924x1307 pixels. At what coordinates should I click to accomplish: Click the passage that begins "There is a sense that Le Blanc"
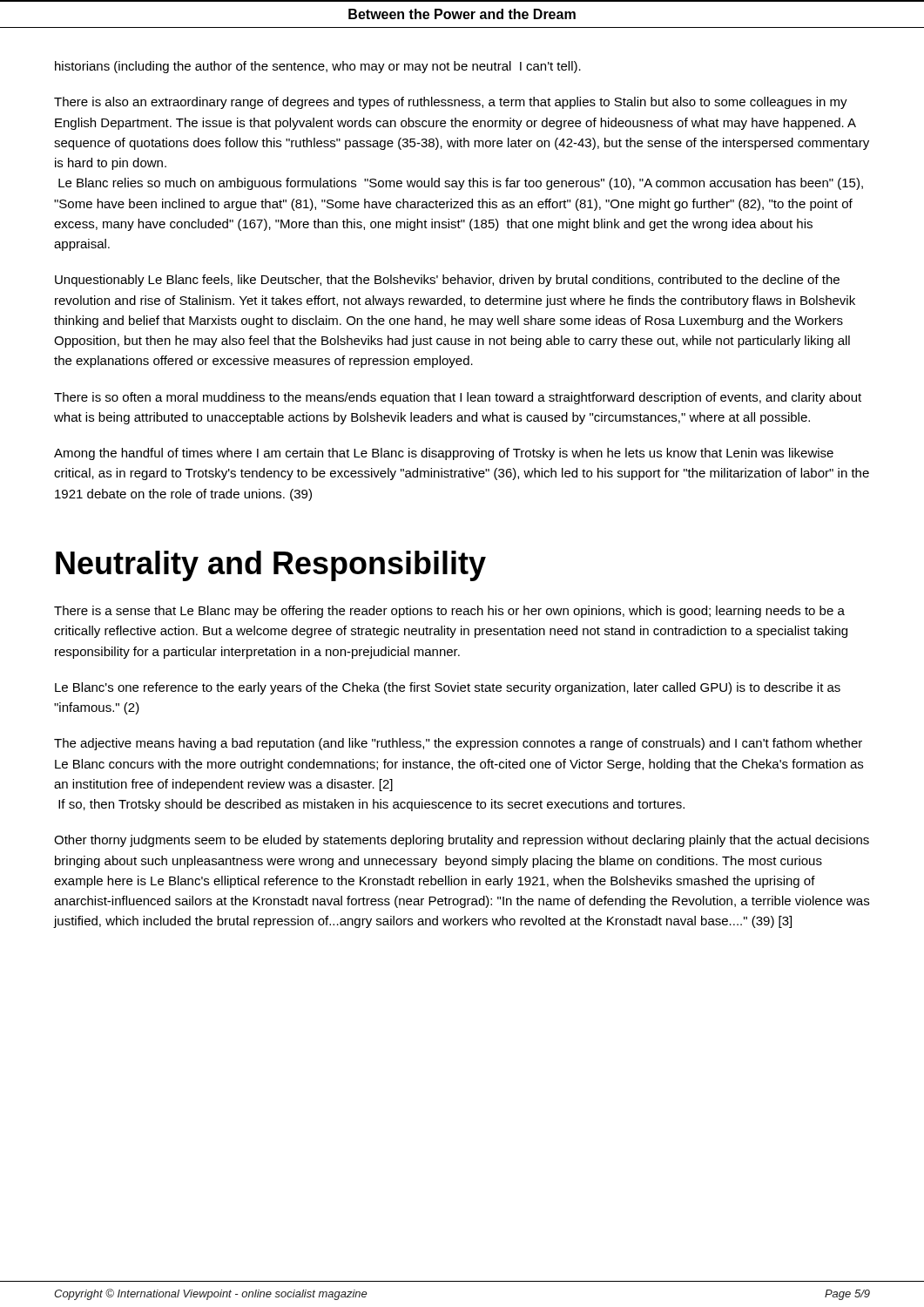451,631
